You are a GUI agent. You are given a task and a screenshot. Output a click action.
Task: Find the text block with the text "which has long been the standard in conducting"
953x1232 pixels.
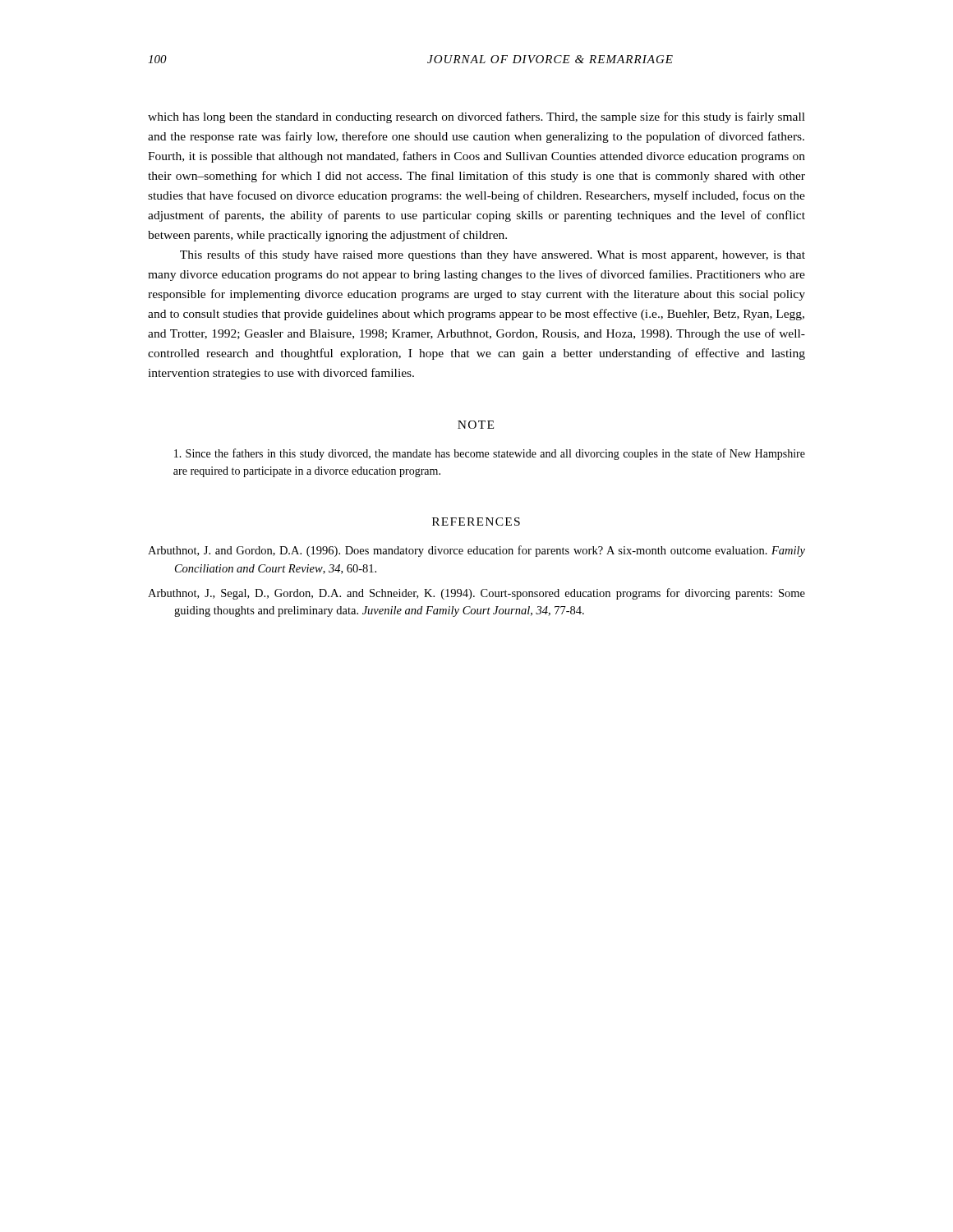pos(476,176)
